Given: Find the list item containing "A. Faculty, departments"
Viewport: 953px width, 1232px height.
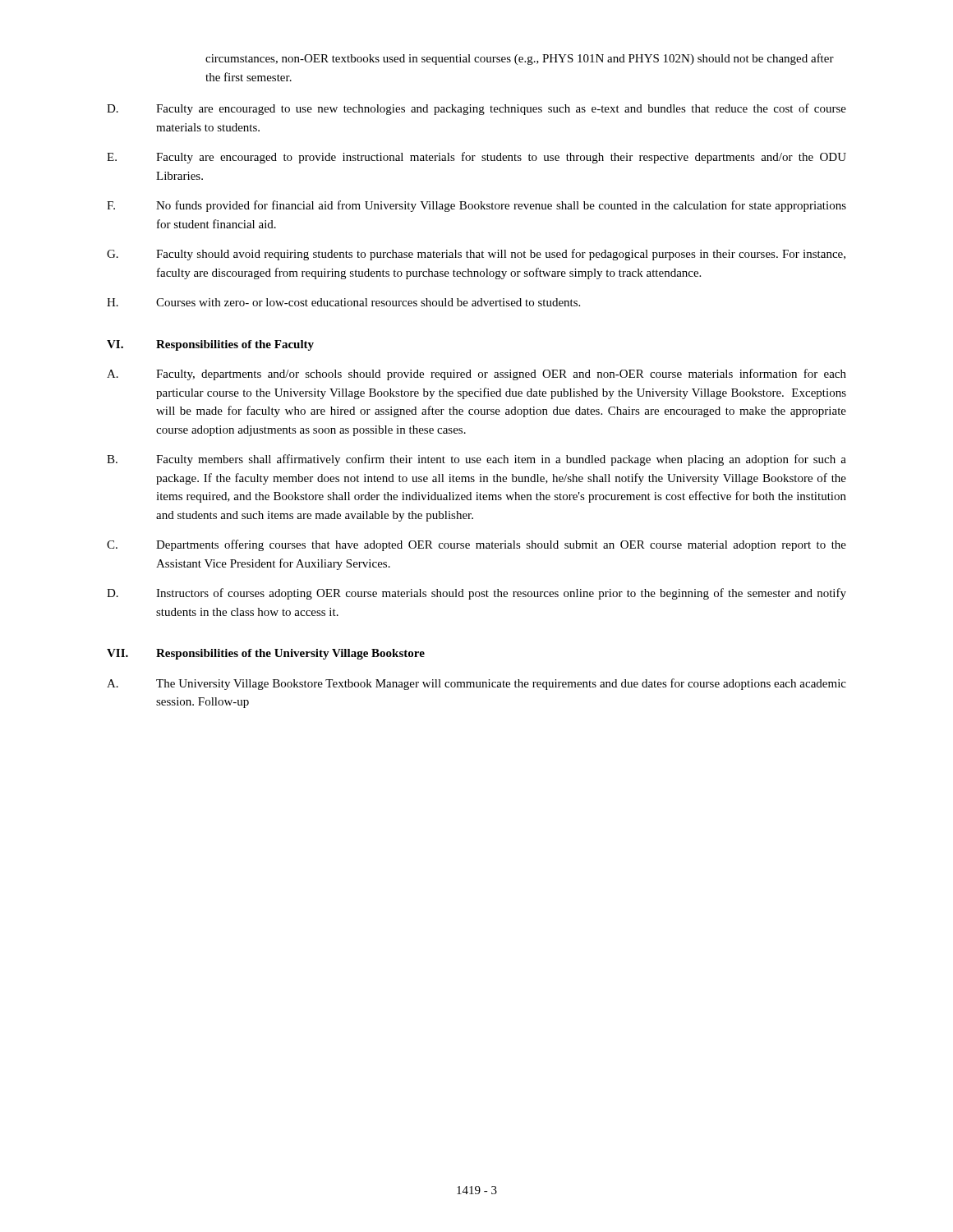Looking at the screenshot, I should (476, 402).
